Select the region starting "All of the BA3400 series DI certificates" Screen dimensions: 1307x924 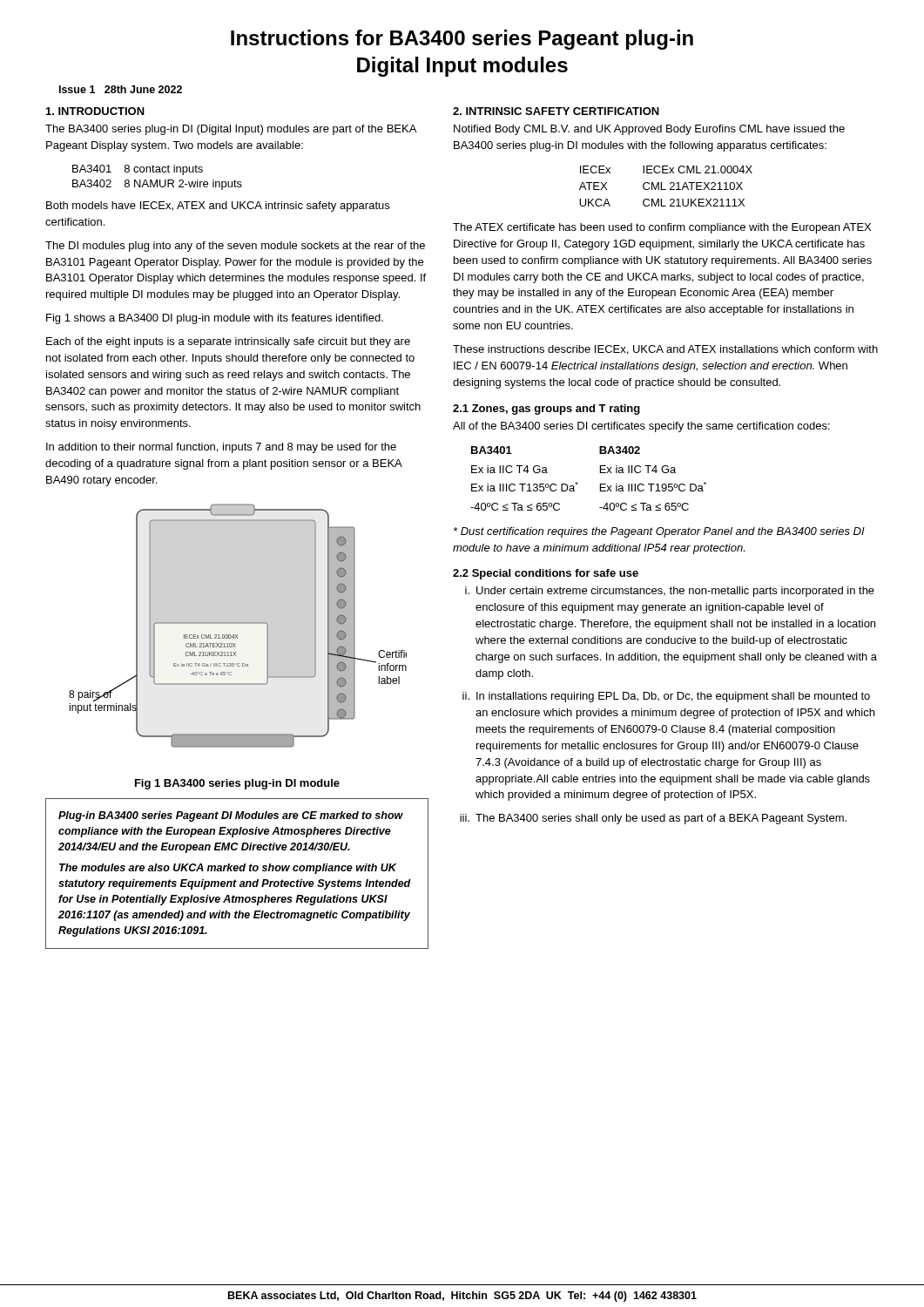click(666, 426)
